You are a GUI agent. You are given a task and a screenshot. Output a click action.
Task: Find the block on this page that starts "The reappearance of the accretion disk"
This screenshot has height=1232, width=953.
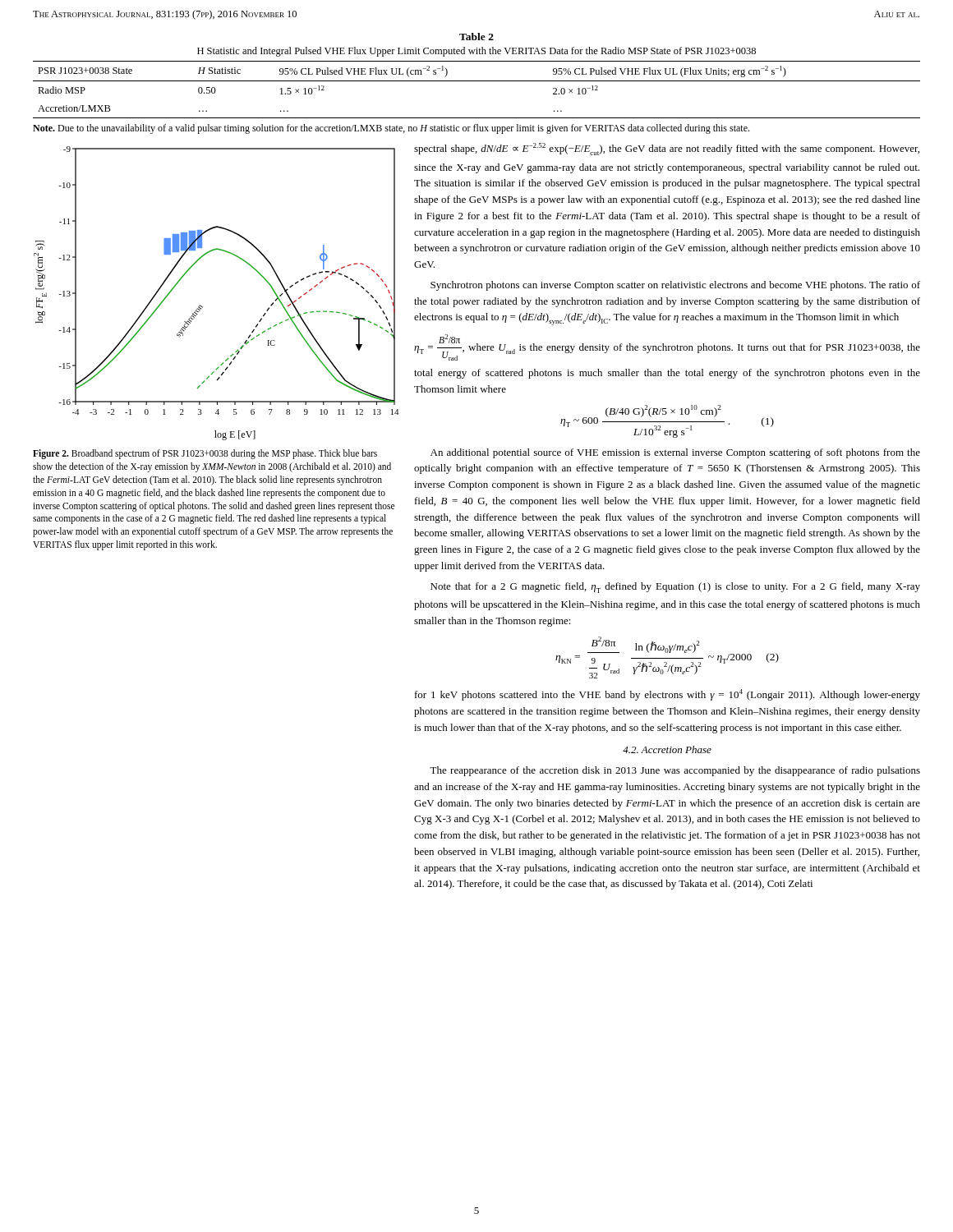667,827
